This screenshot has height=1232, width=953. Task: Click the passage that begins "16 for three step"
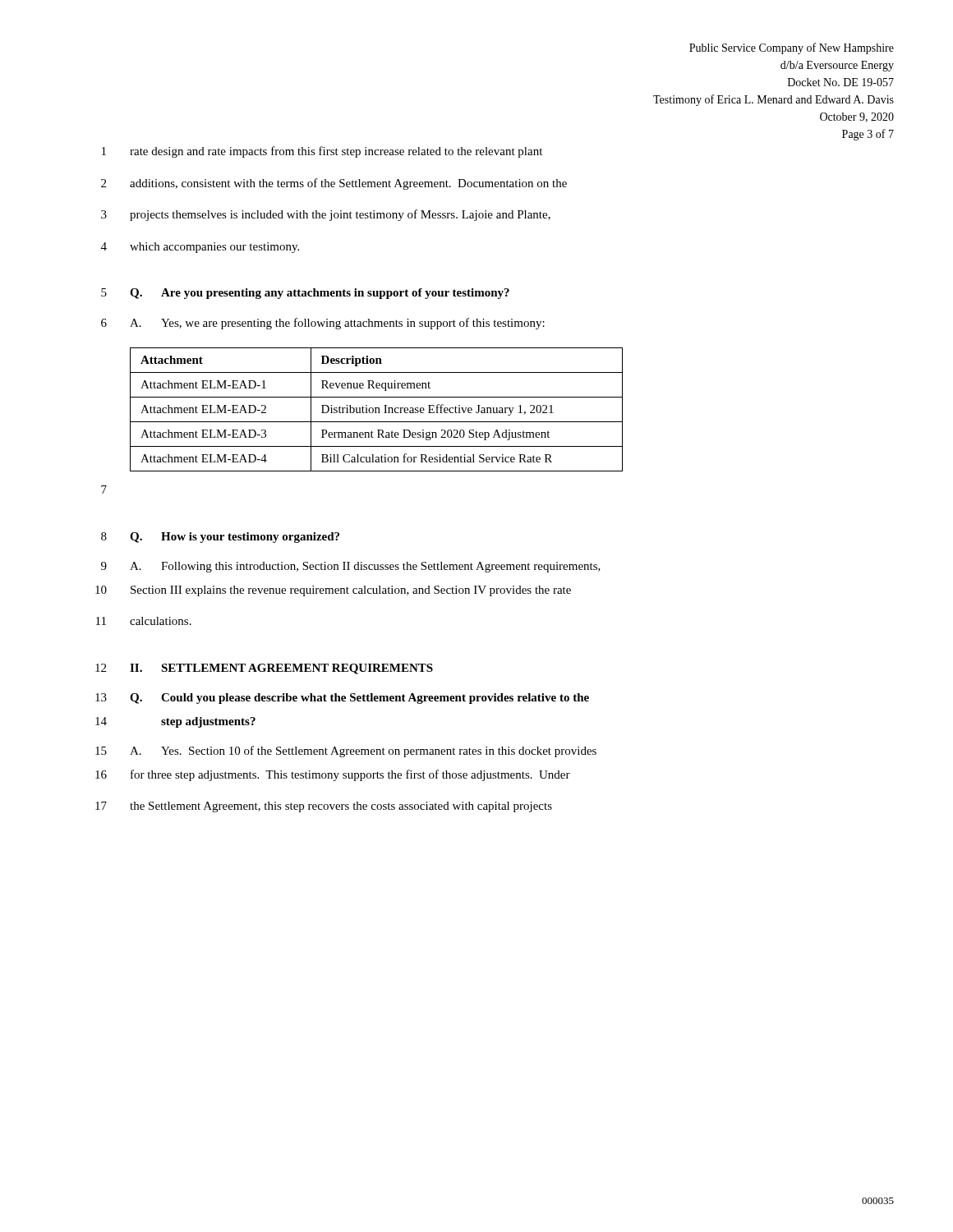click(476, 774)
